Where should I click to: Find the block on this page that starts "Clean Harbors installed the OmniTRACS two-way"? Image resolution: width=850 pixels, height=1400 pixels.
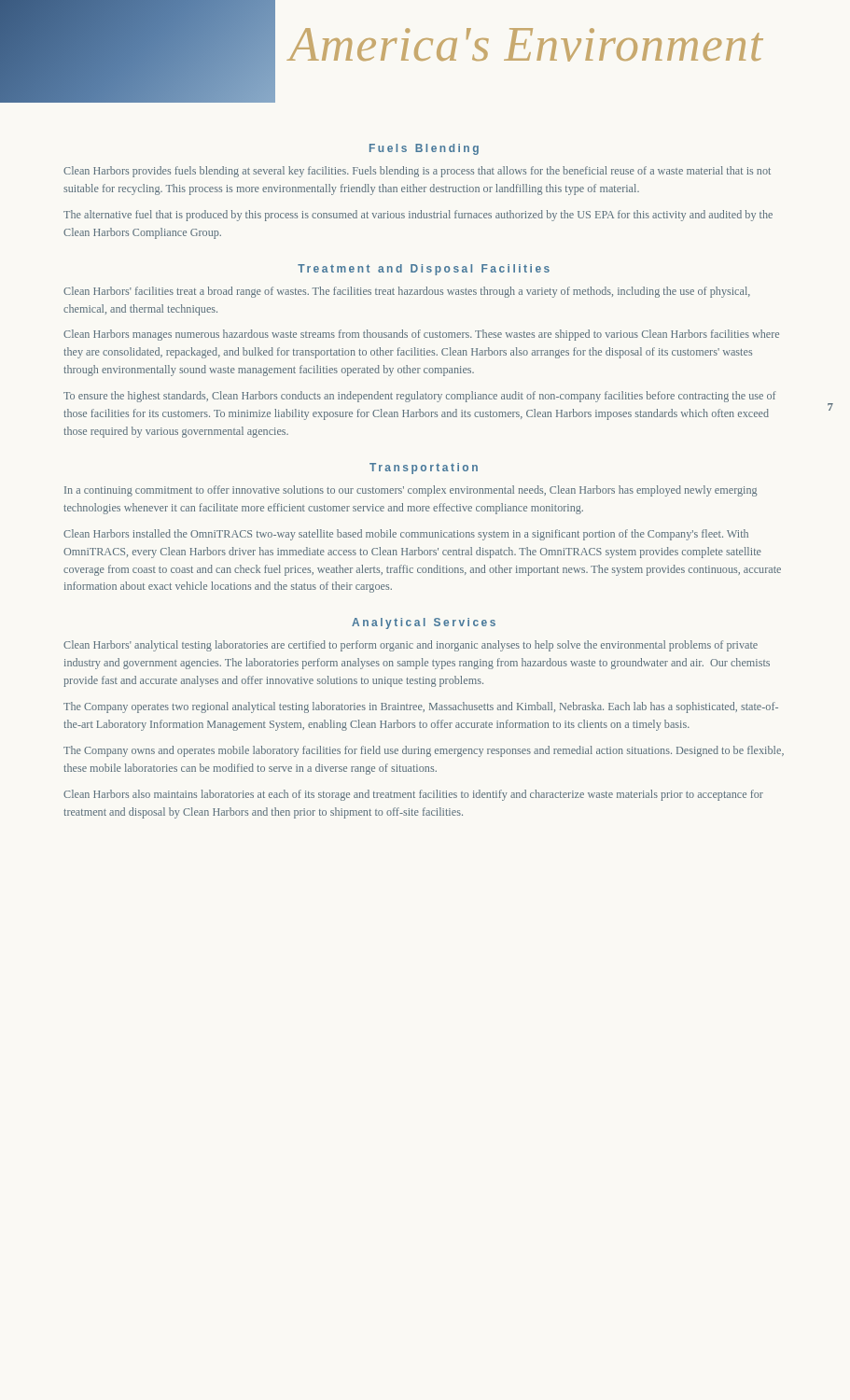(x=422, y=560)
